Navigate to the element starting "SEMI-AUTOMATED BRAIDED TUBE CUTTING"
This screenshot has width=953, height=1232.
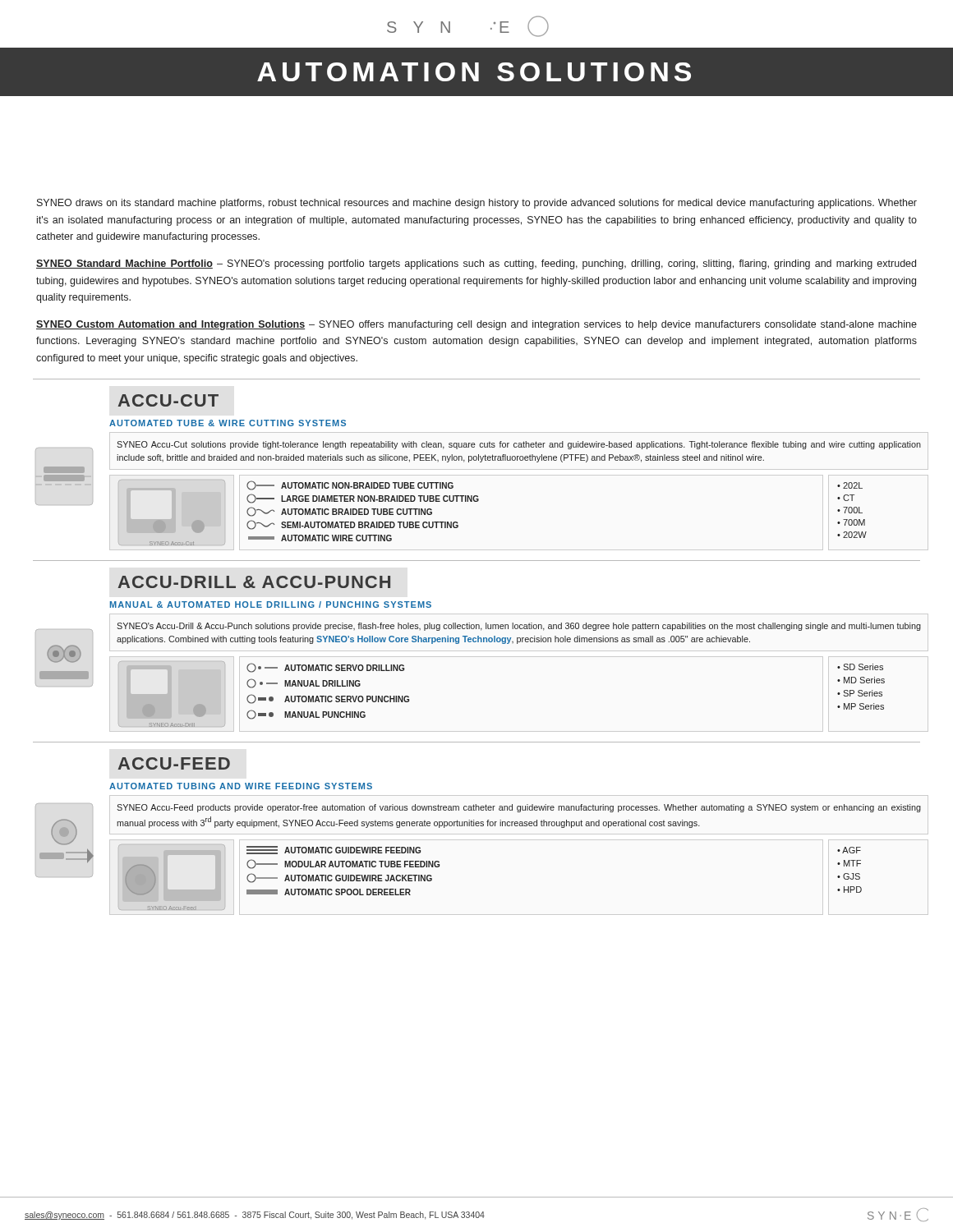353,525
